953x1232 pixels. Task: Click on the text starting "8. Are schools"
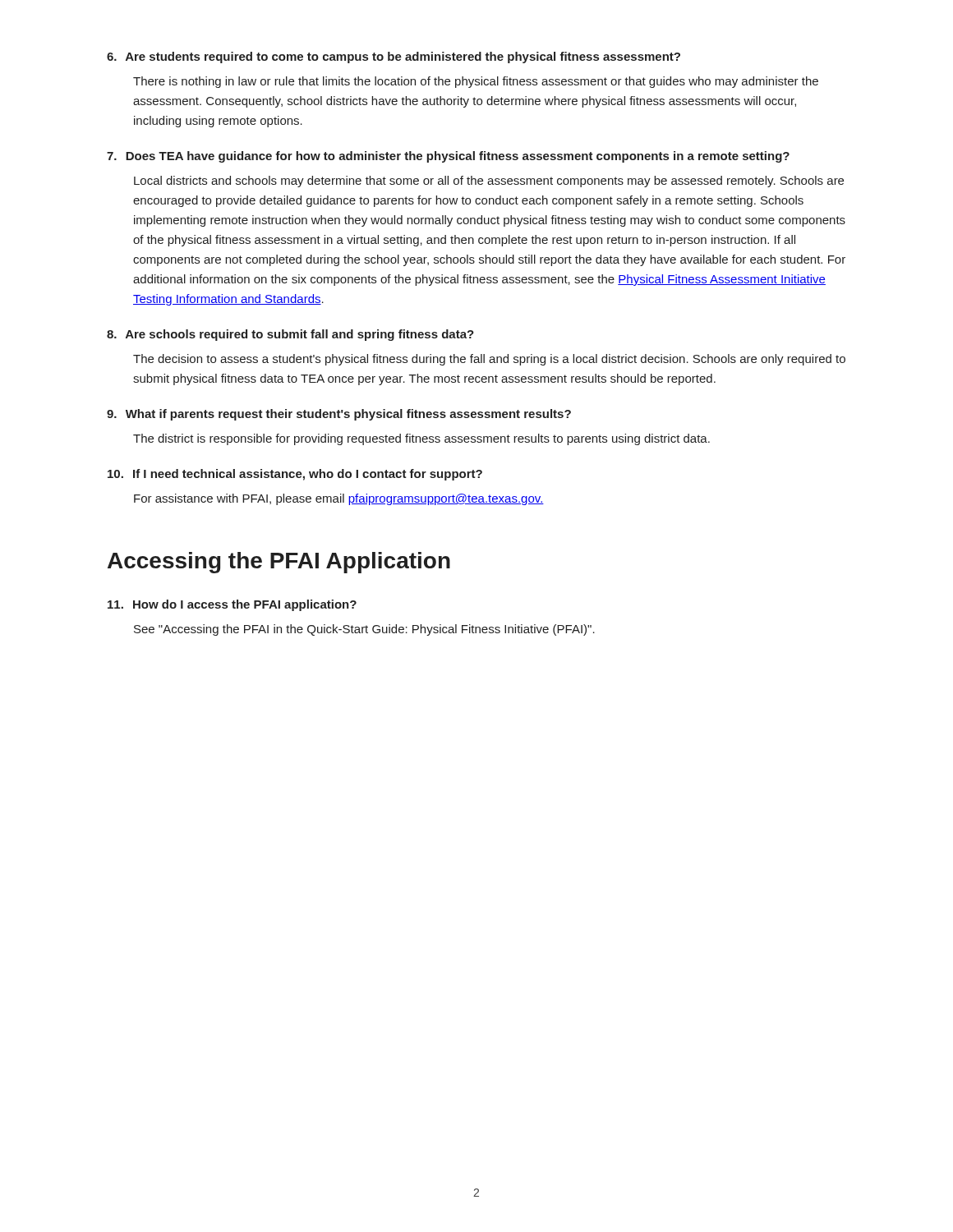coord(476,358)
